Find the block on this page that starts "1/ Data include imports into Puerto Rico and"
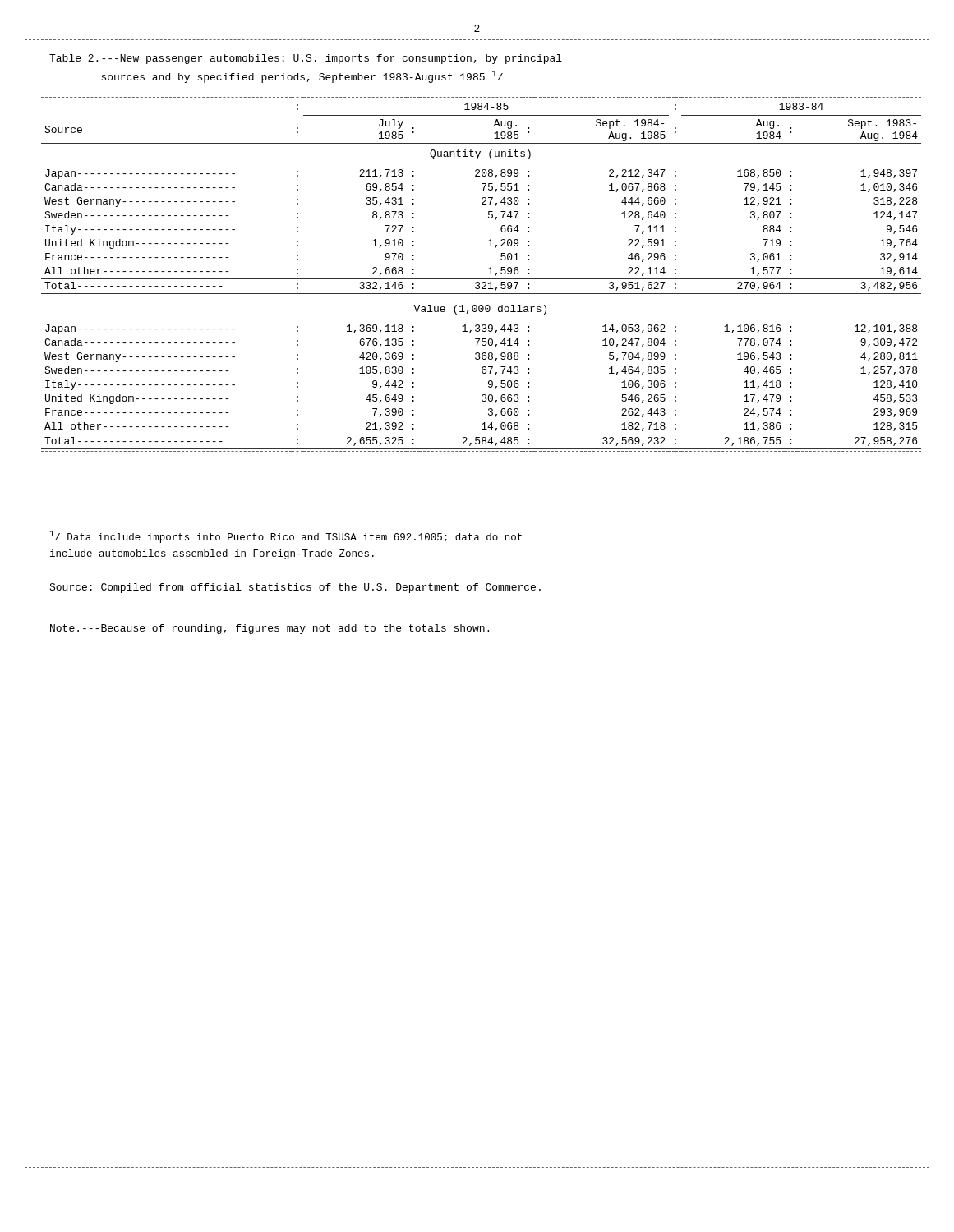954x1232 pixels. [x=286, y=545]
